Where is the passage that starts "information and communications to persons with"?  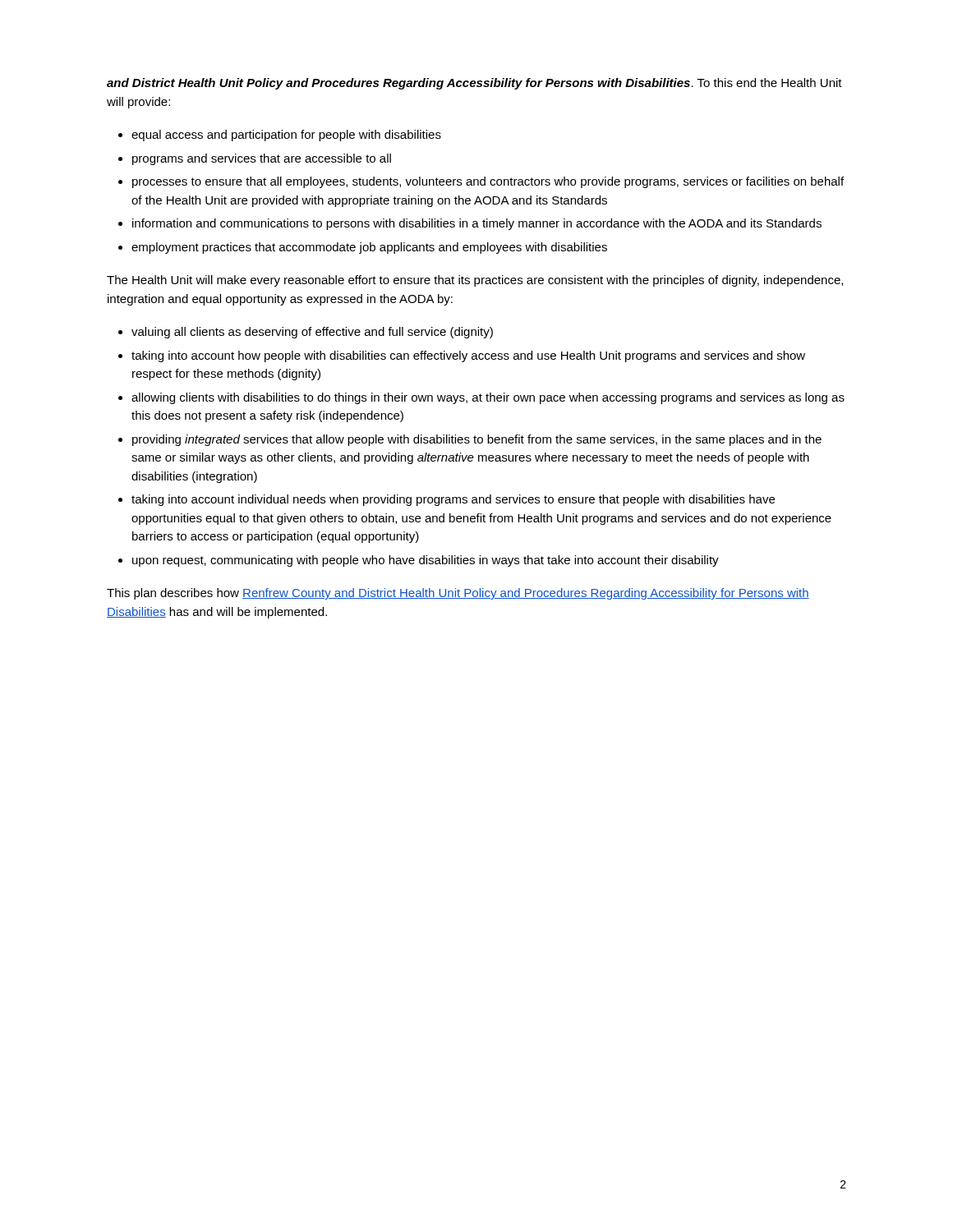coord(477,223)
